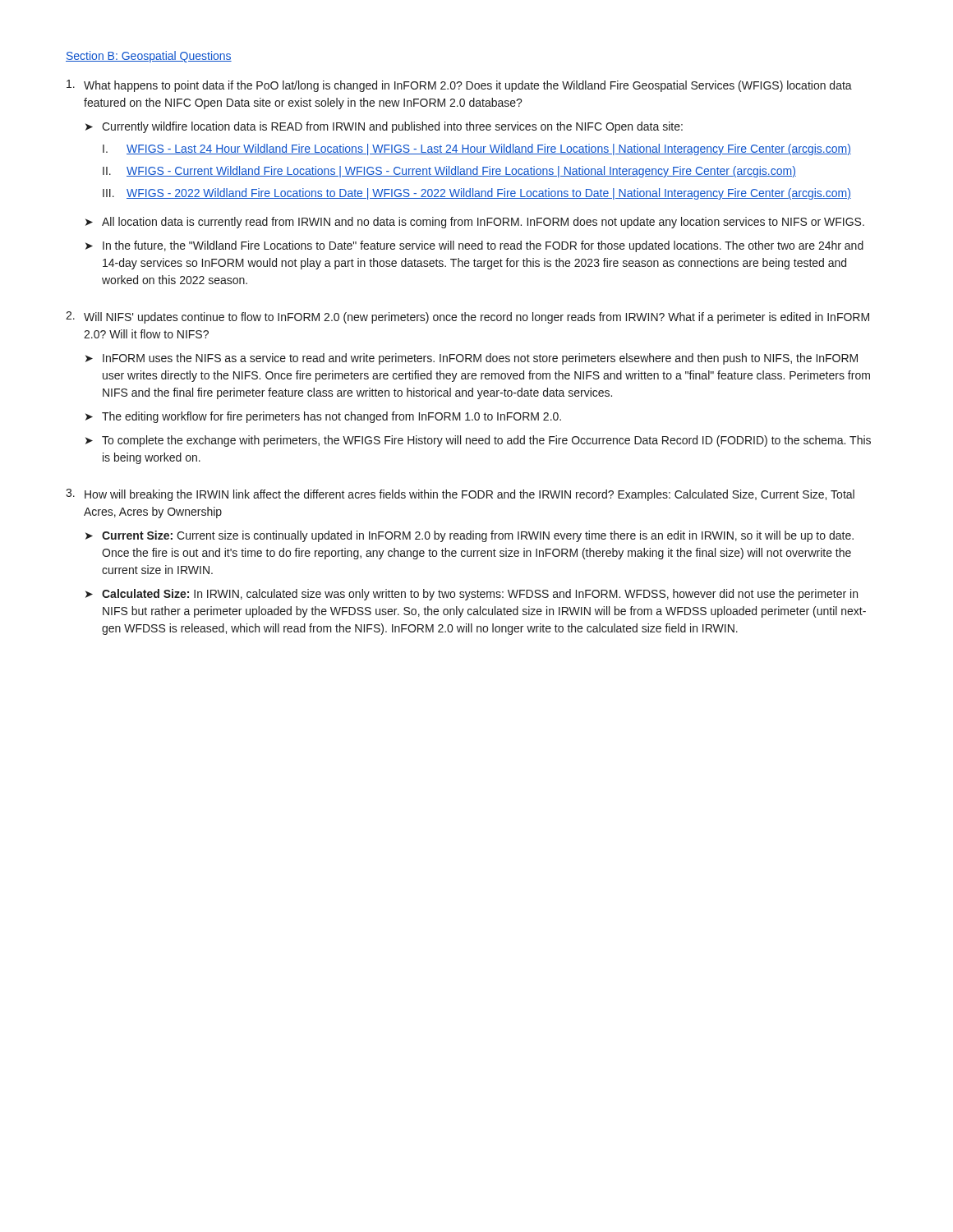Screen dimensions: 1232x953
Task: Locate the block of text that opens with "II. WFIGS - Current Wildland Fire Locations |"
Action: point(491,171)
